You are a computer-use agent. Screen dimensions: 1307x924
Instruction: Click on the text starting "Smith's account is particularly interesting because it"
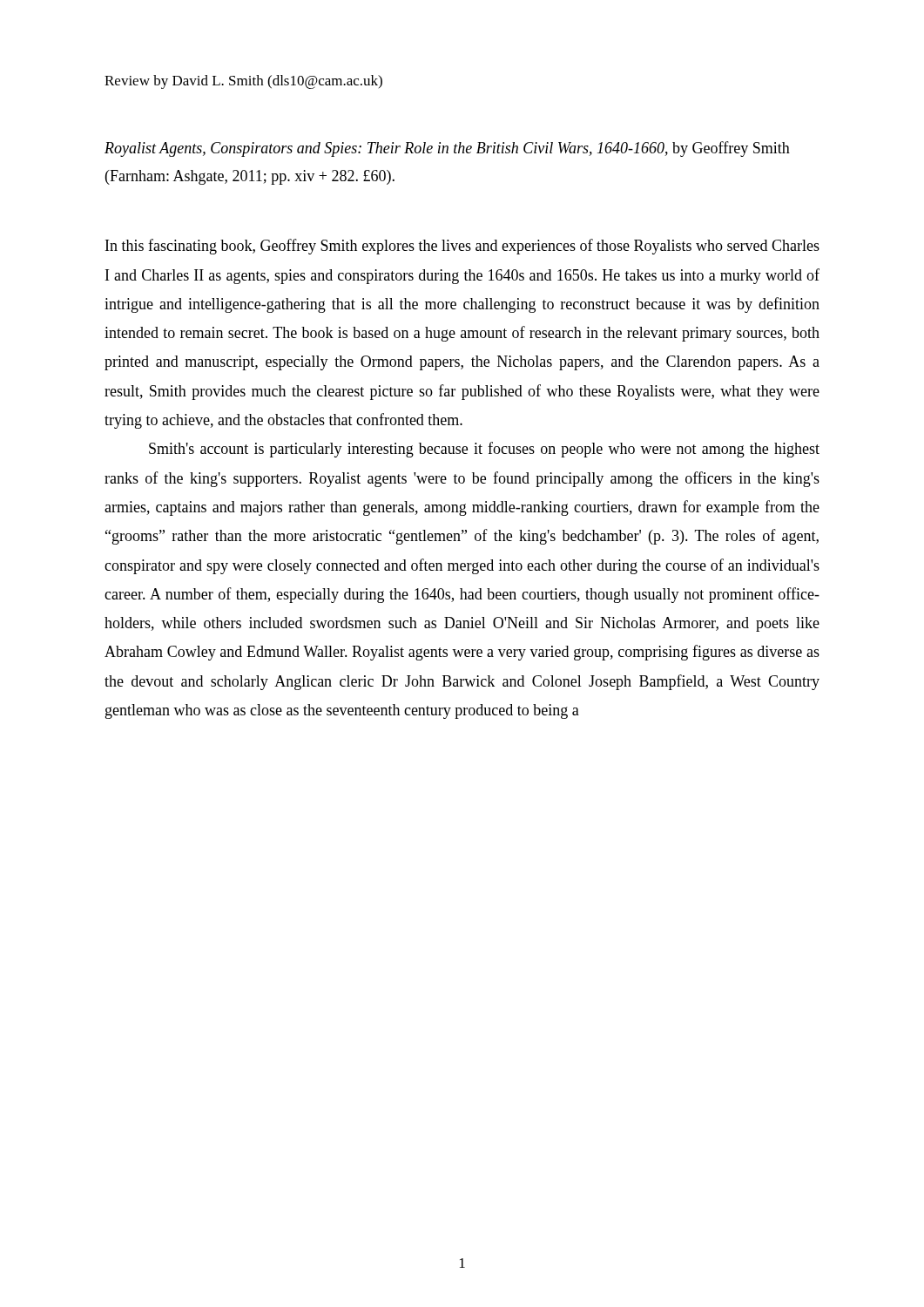[x=462, y=580]
